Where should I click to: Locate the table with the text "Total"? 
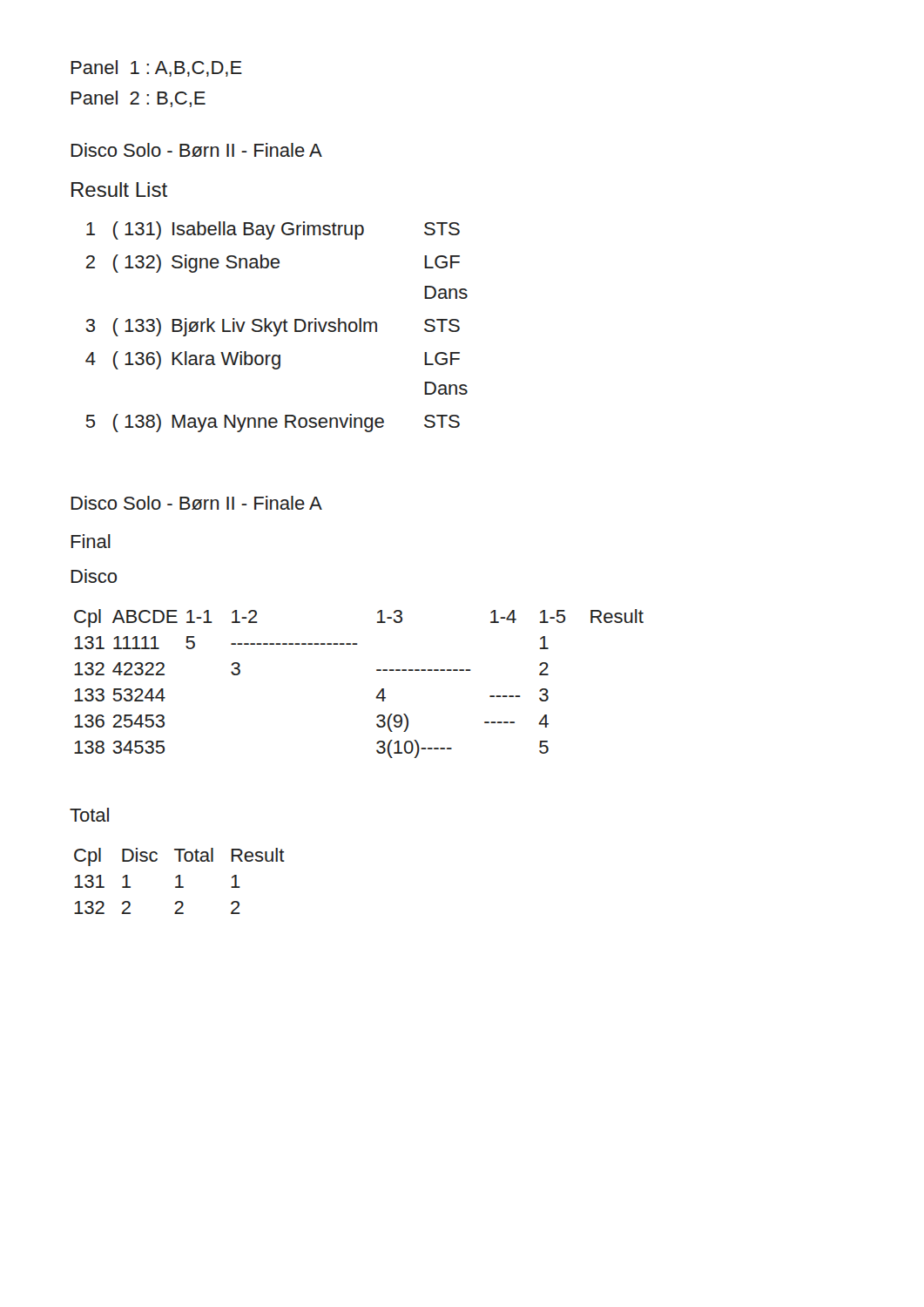[x=462, y=882]
